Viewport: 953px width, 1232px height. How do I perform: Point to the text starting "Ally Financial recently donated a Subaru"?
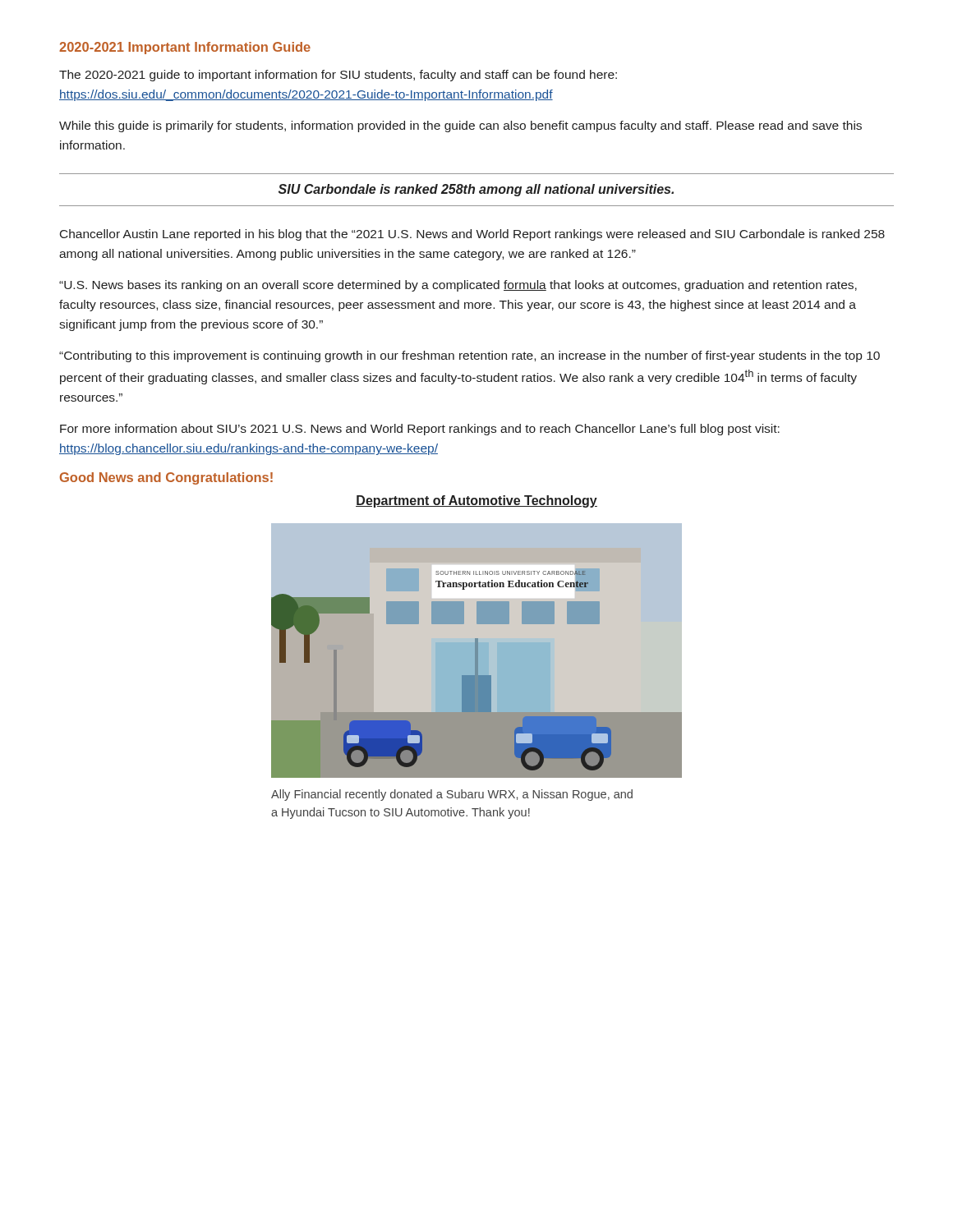[452, 804]
